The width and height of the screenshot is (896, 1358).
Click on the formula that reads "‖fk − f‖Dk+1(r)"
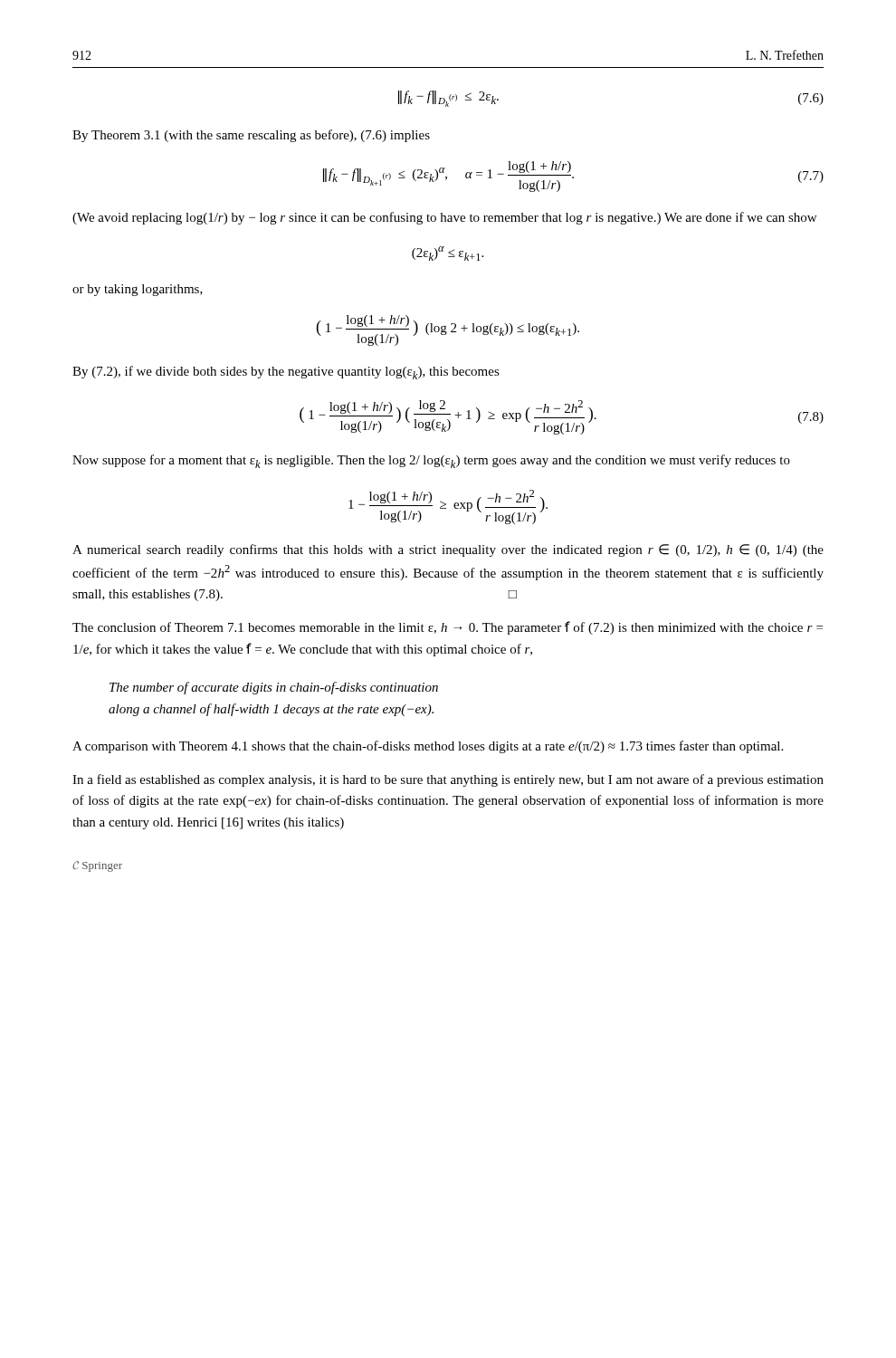pos(572,176)
